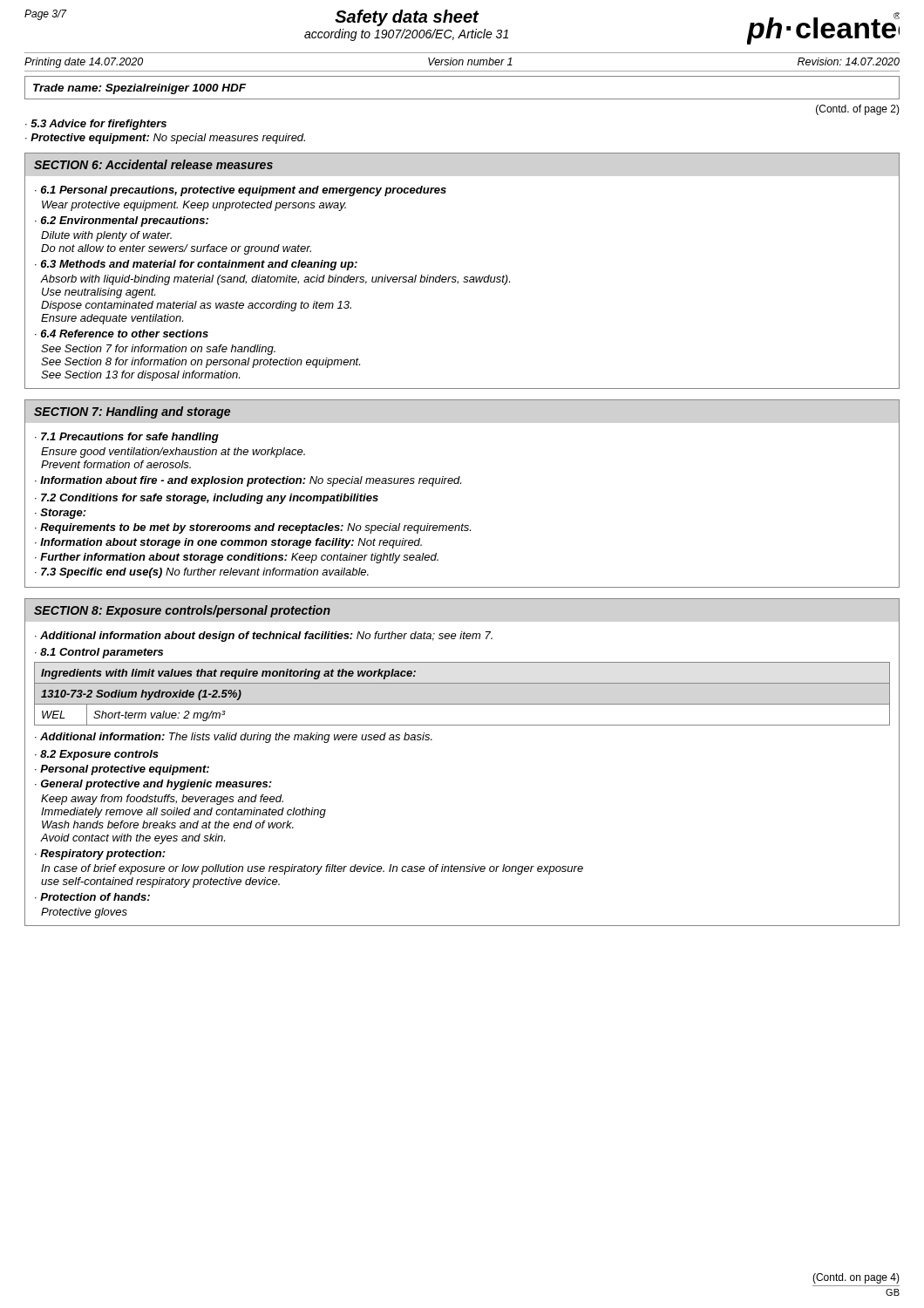924x1308 pixels.
Task: Click the logo
Action: [x=823, y=28]
